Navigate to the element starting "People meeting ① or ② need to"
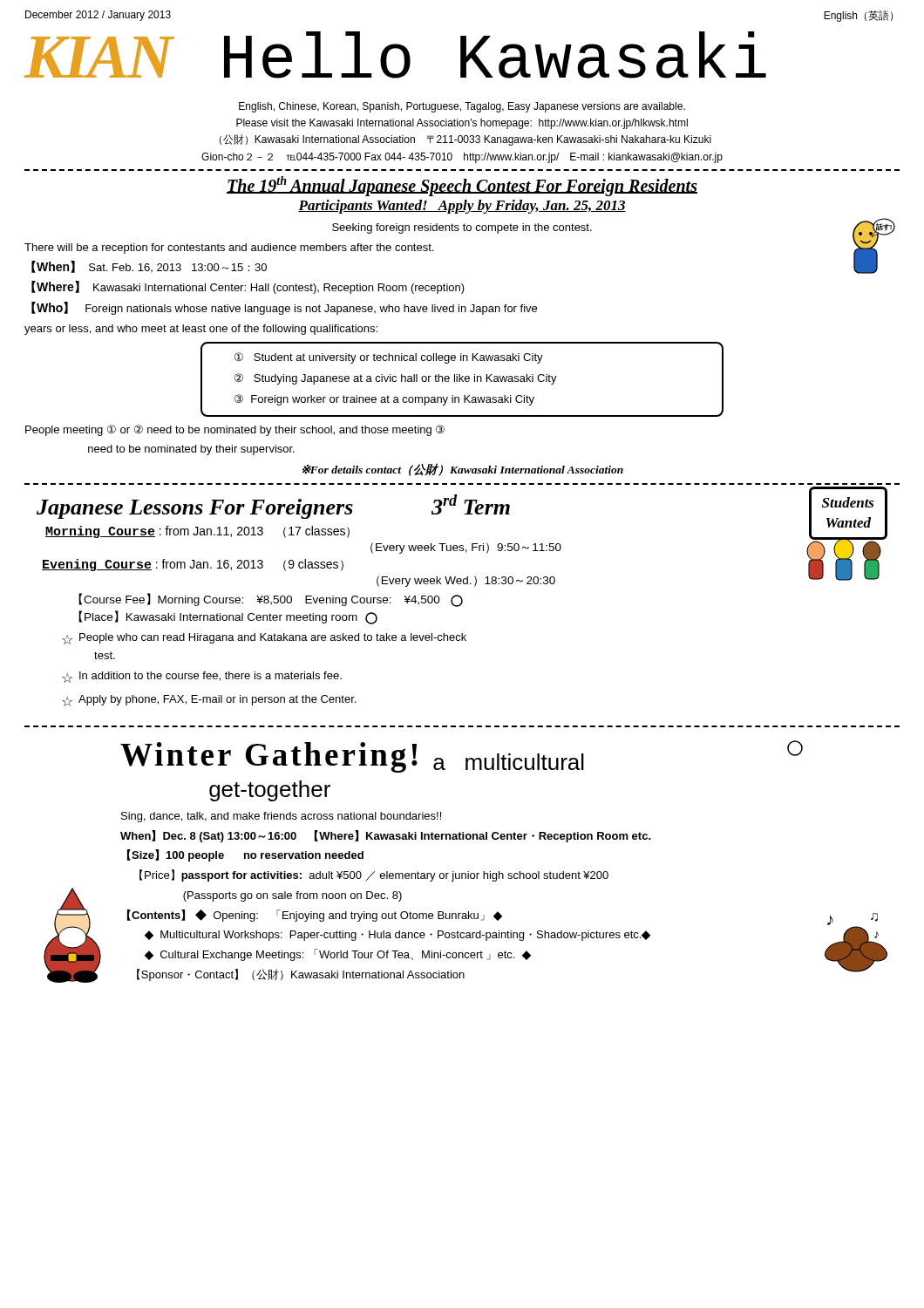The width and height of the screenshot is (924, 1308). point(235,439)
